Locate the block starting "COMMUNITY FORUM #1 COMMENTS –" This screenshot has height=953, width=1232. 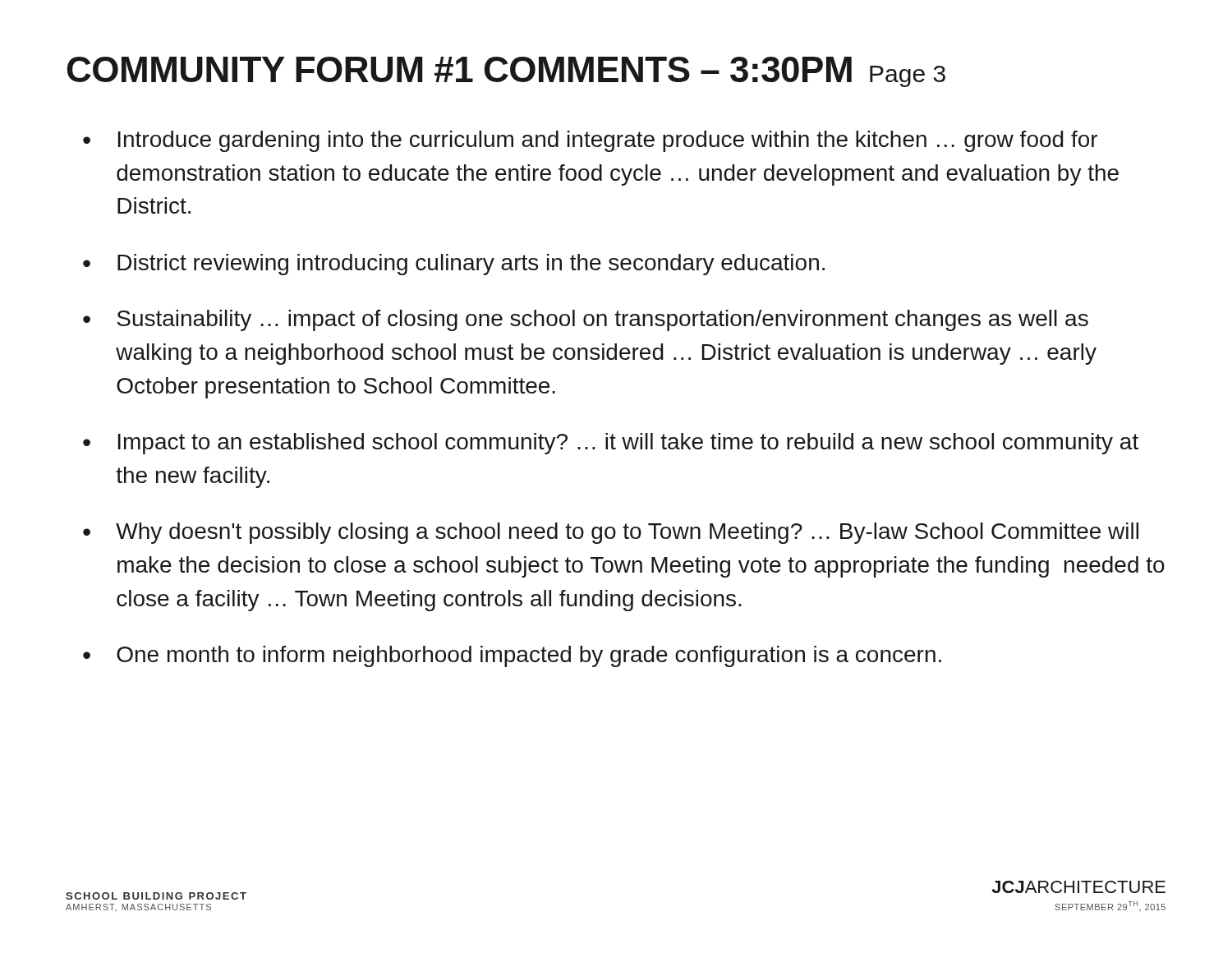coord(506,70)
